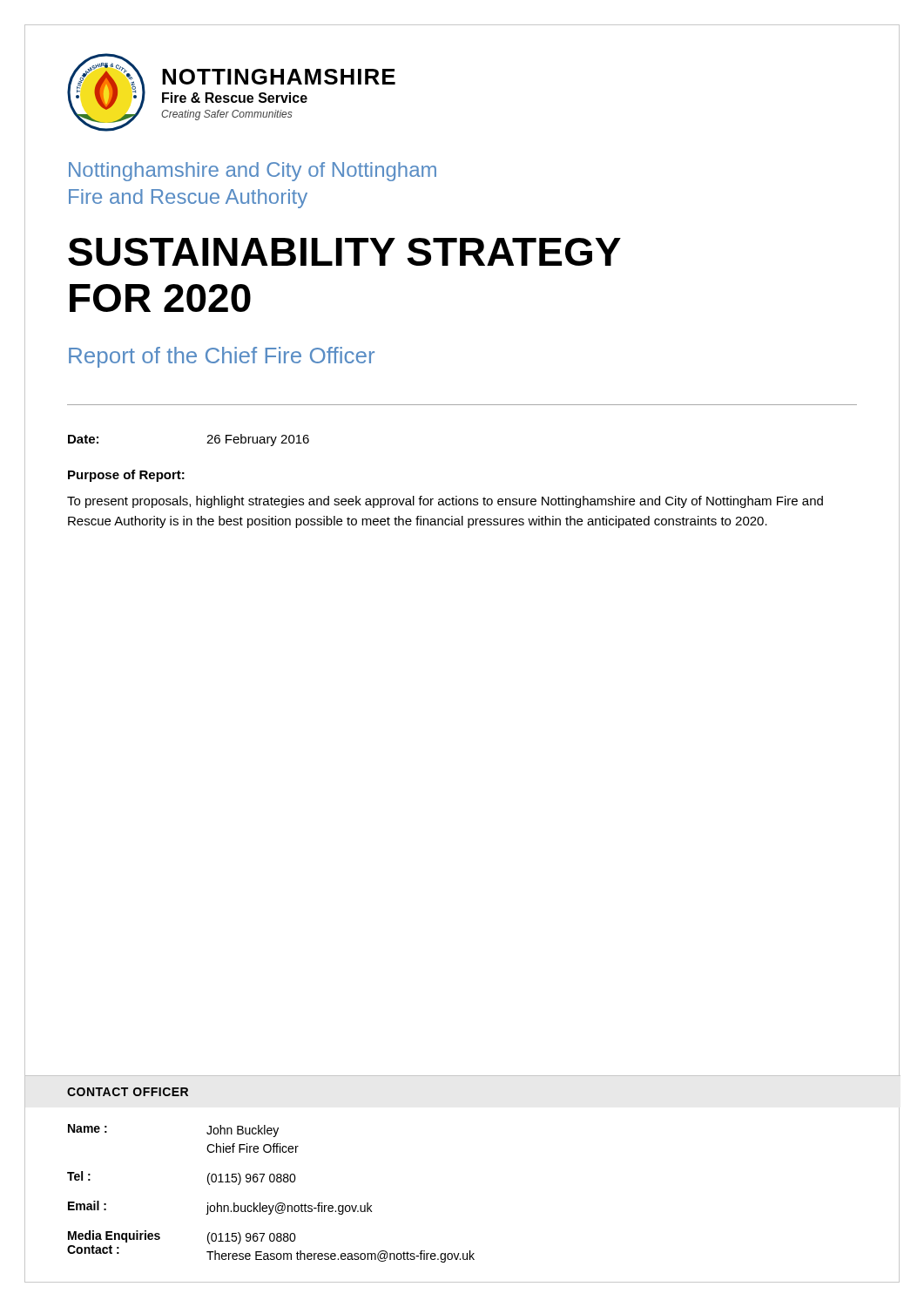This screenshot has height=1307, width=924.
Task: Locate the region starting "Report of the Chief"
Action: pyautogui.click(x=221, y=356)
